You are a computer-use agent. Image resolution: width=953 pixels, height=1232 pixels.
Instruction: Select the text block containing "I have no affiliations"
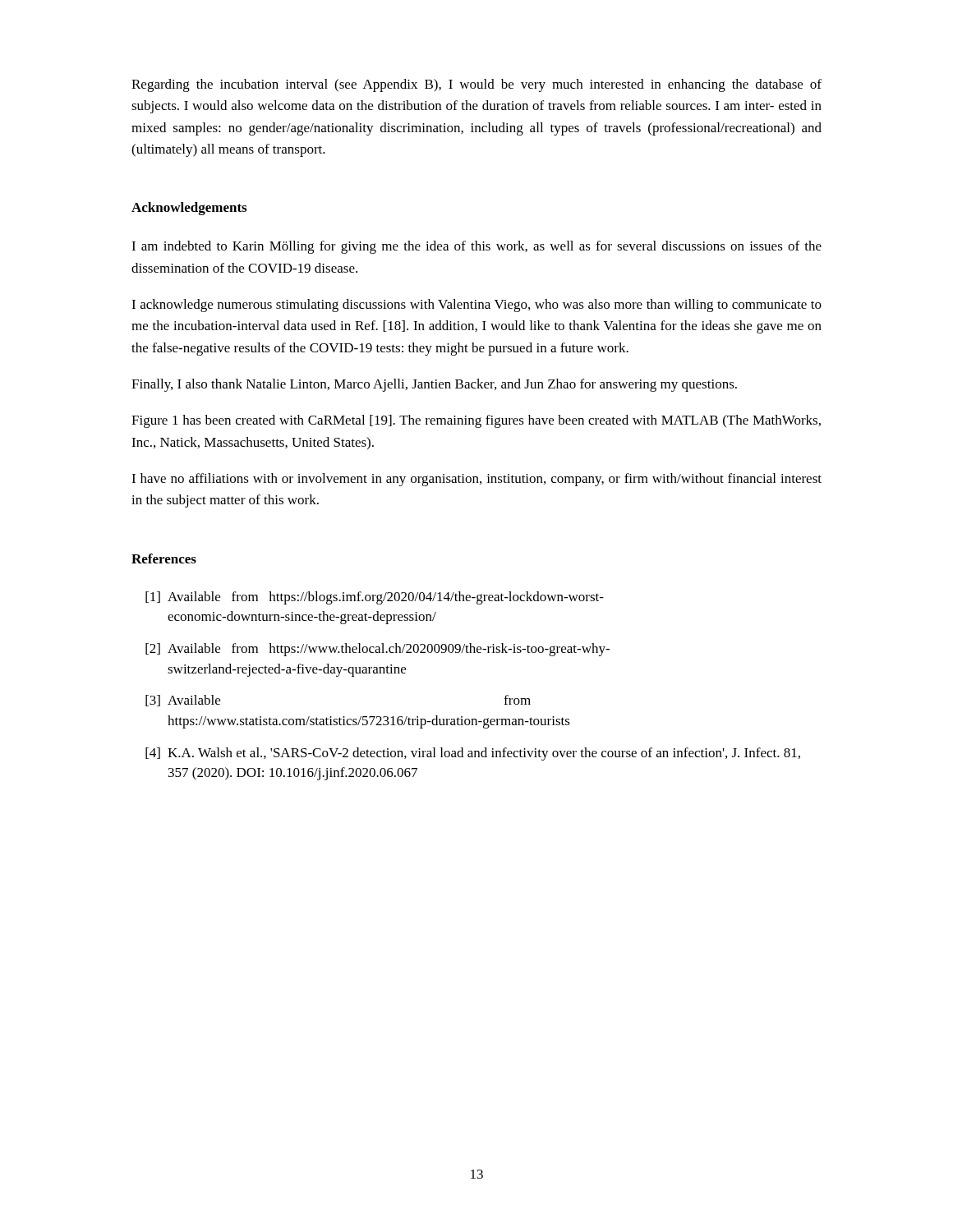point(476,489)
